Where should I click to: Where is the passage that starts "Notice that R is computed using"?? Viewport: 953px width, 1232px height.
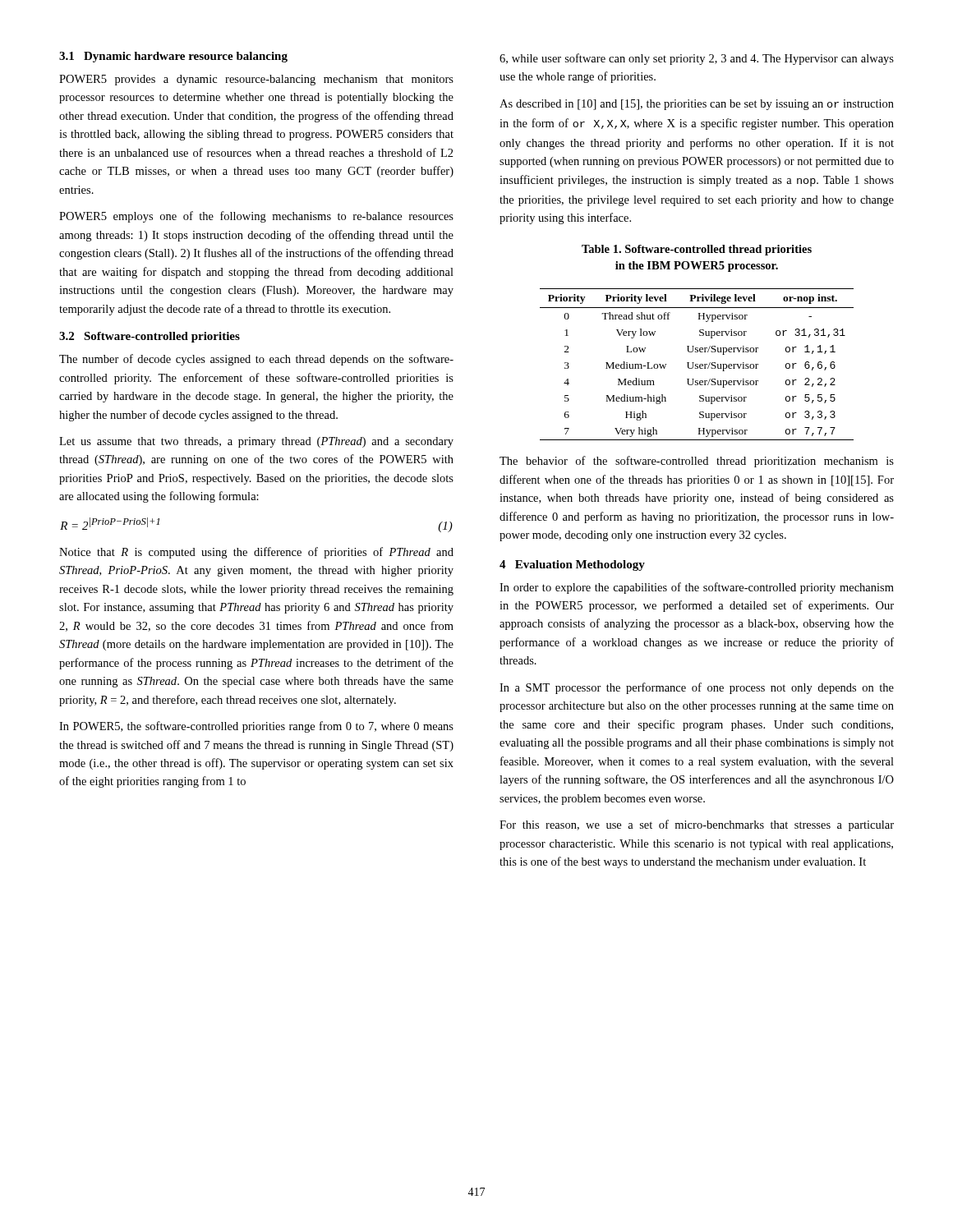pos(256,626)
